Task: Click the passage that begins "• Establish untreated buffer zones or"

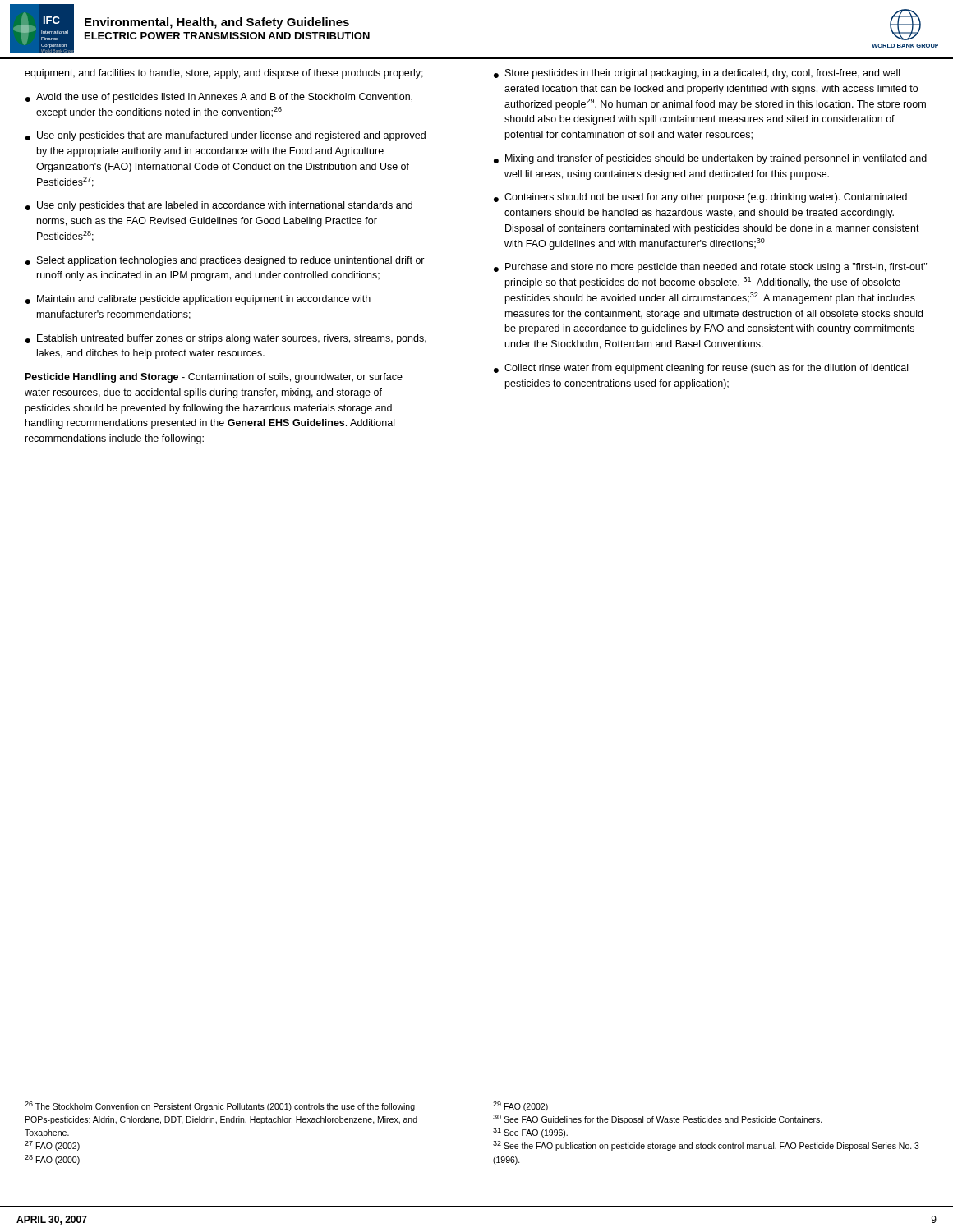Action: (x=226, y=346)
